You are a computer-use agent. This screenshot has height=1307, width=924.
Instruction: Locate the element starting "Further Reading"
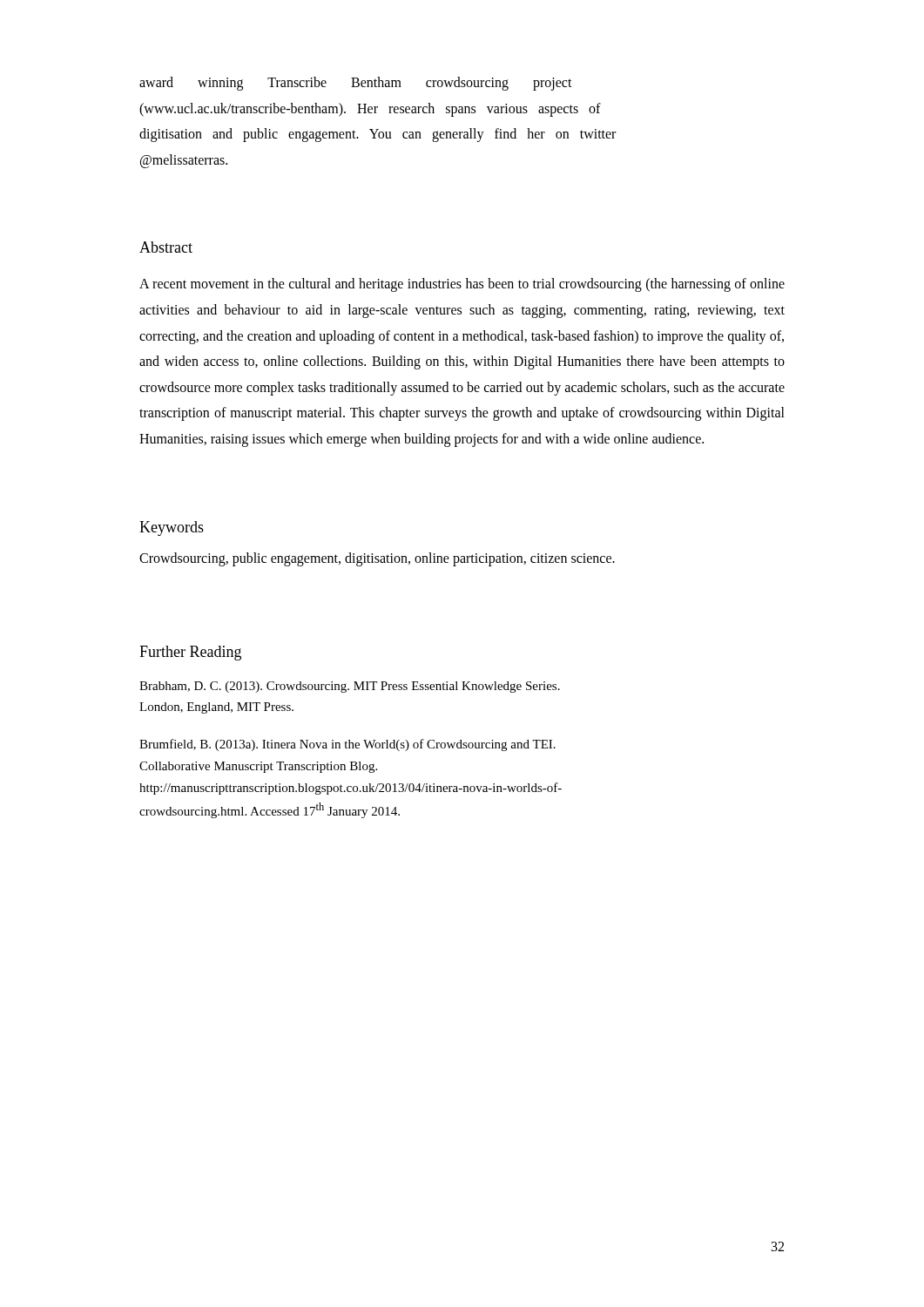coord(190,651)
